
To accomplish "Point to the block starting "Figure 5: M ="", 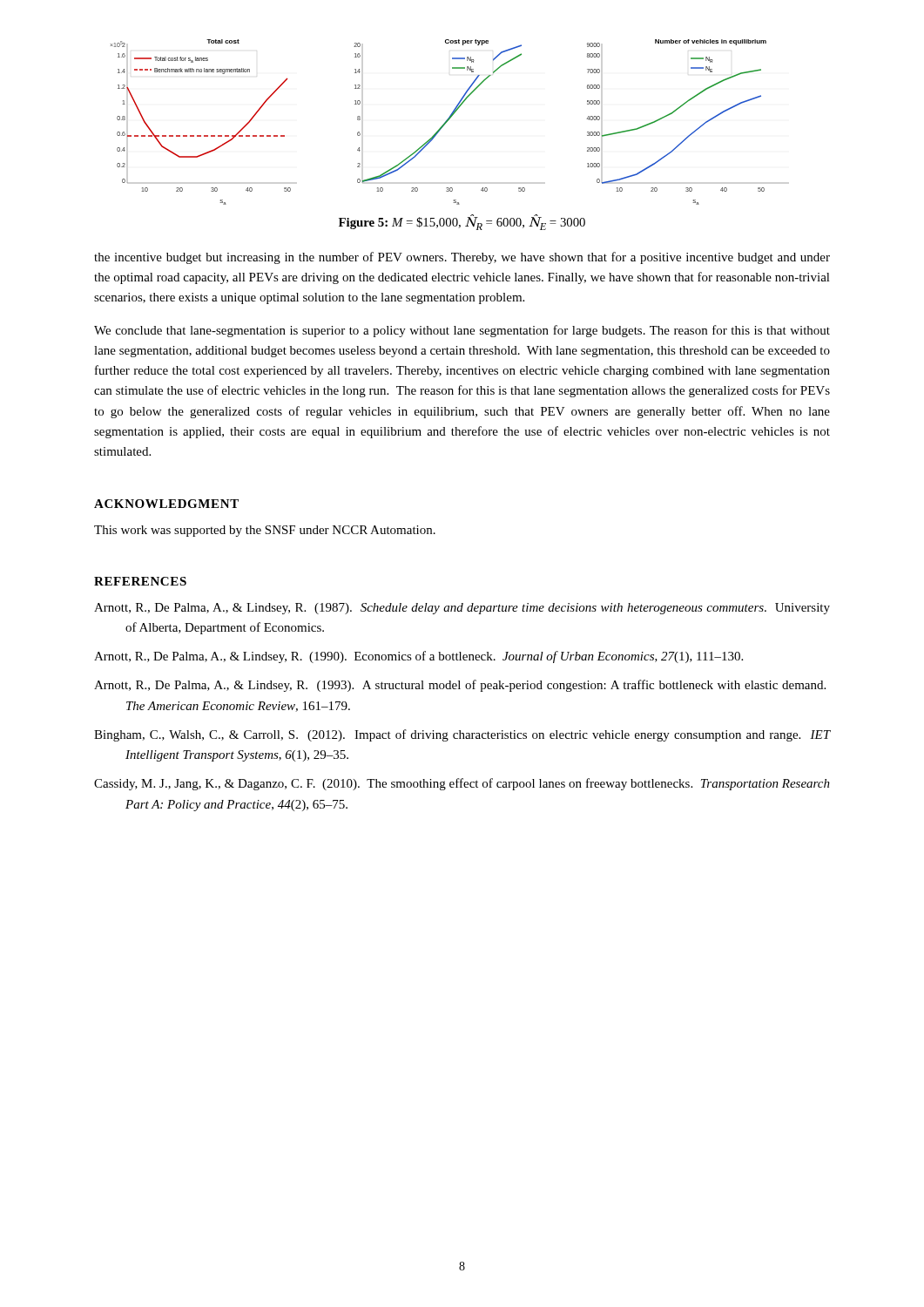I will tap(462, 224).
